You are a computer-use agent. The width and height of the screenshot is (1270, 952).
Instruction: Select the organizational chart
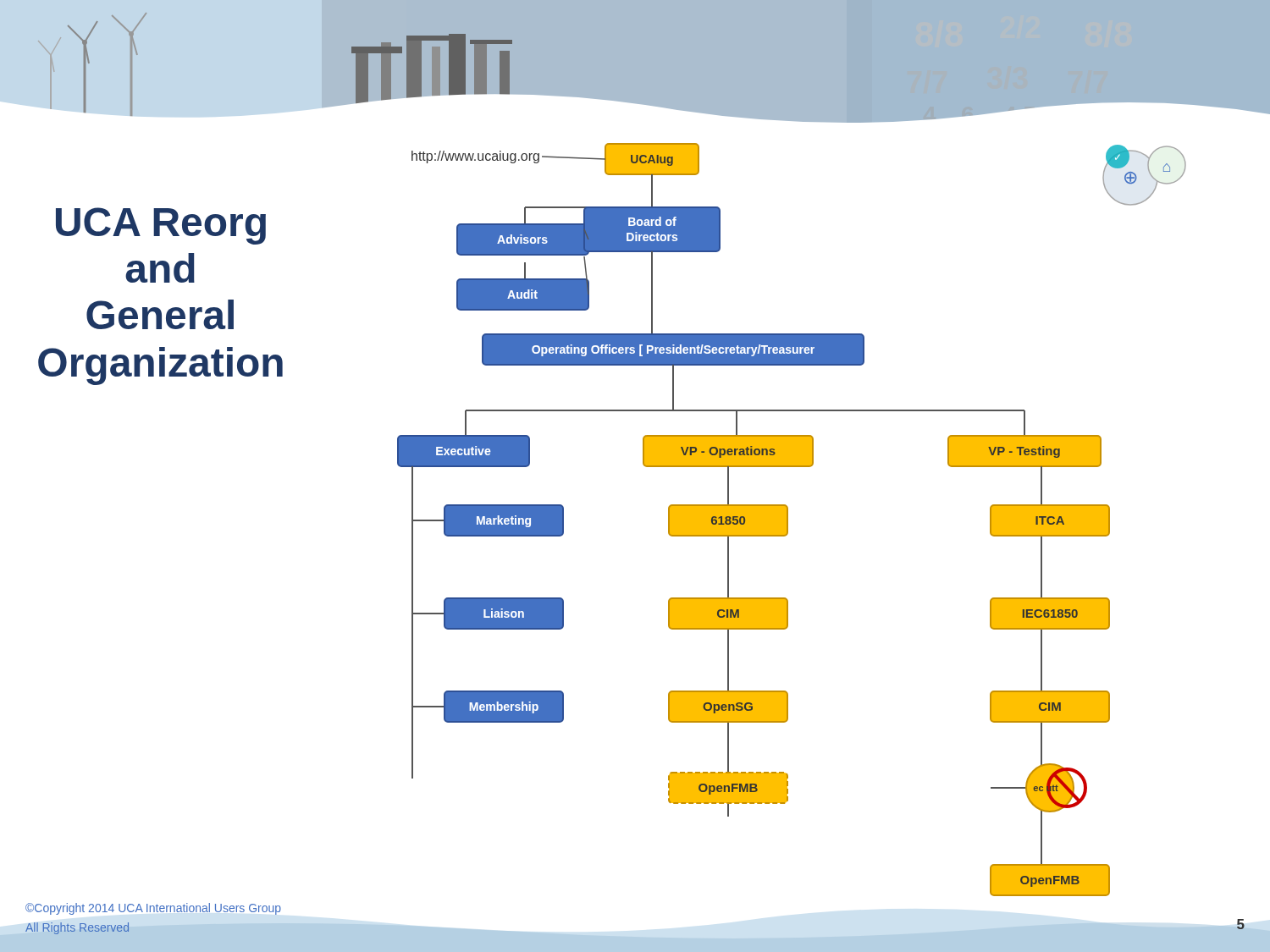point(758,525)
